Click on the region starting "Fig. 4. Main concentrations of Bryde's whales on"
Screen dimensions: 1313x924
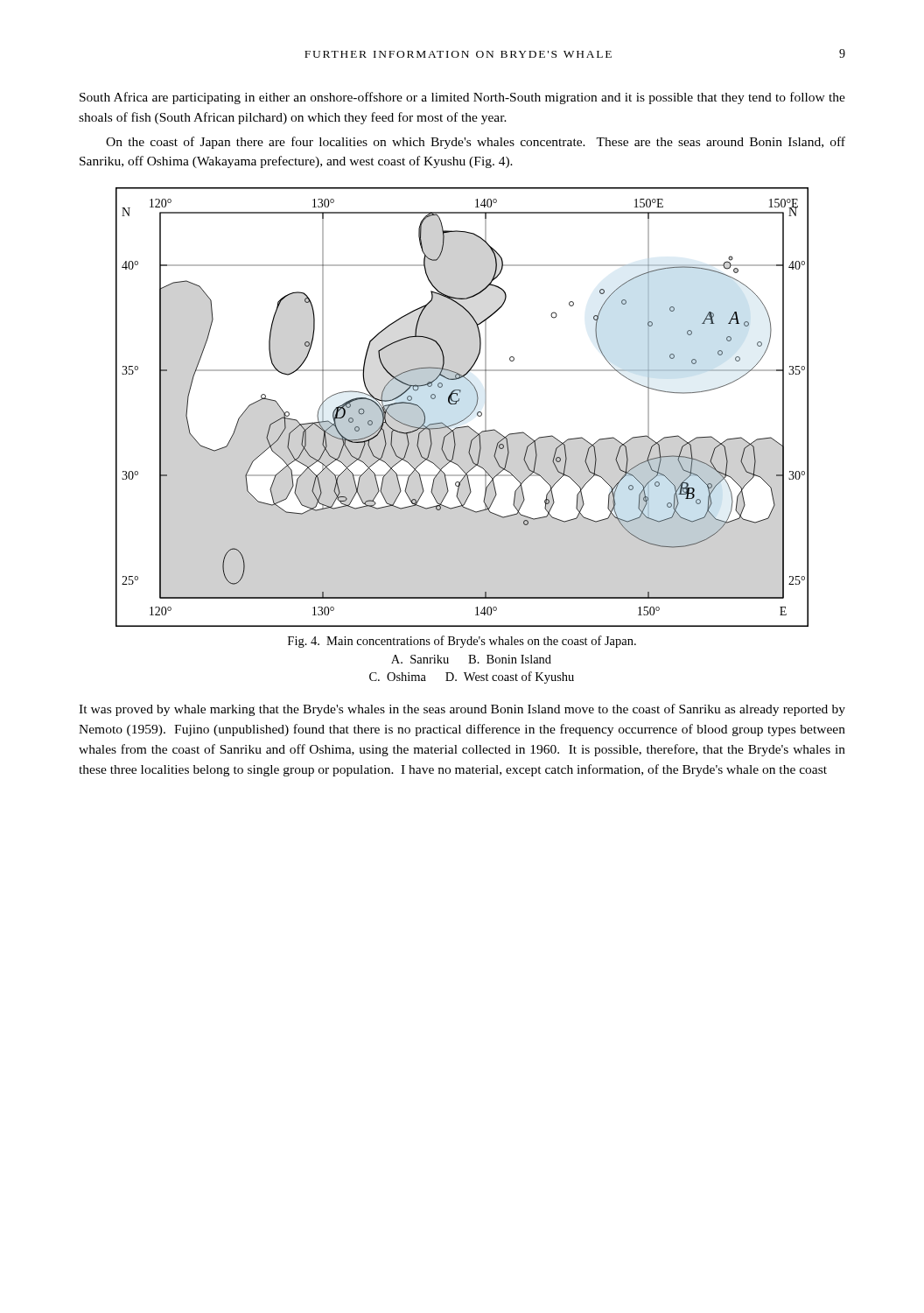pos(462,659)
